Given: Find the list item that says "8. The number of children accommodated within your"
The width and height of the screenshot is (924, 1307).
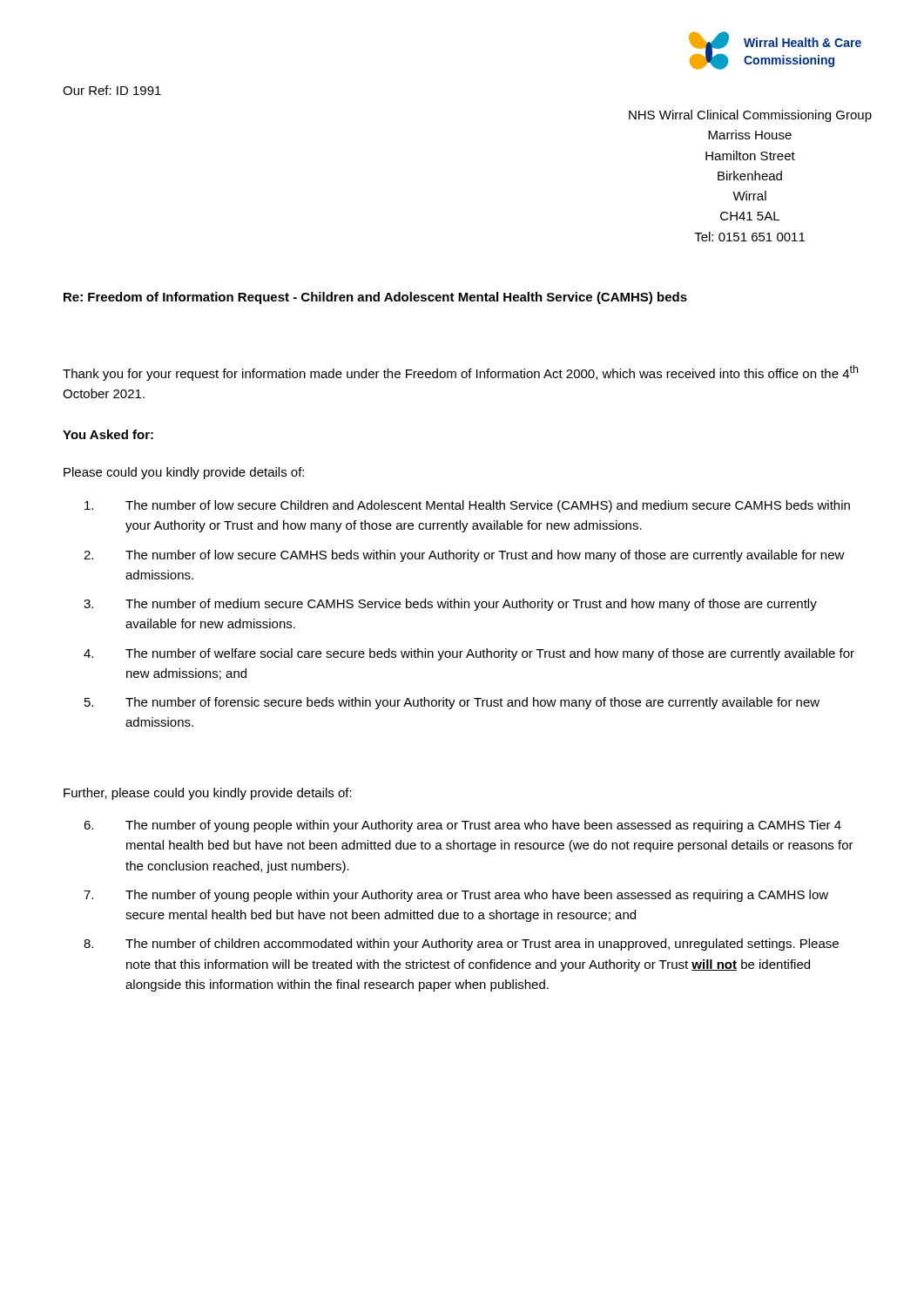Looking at the screenshot, I should [462, 964].
